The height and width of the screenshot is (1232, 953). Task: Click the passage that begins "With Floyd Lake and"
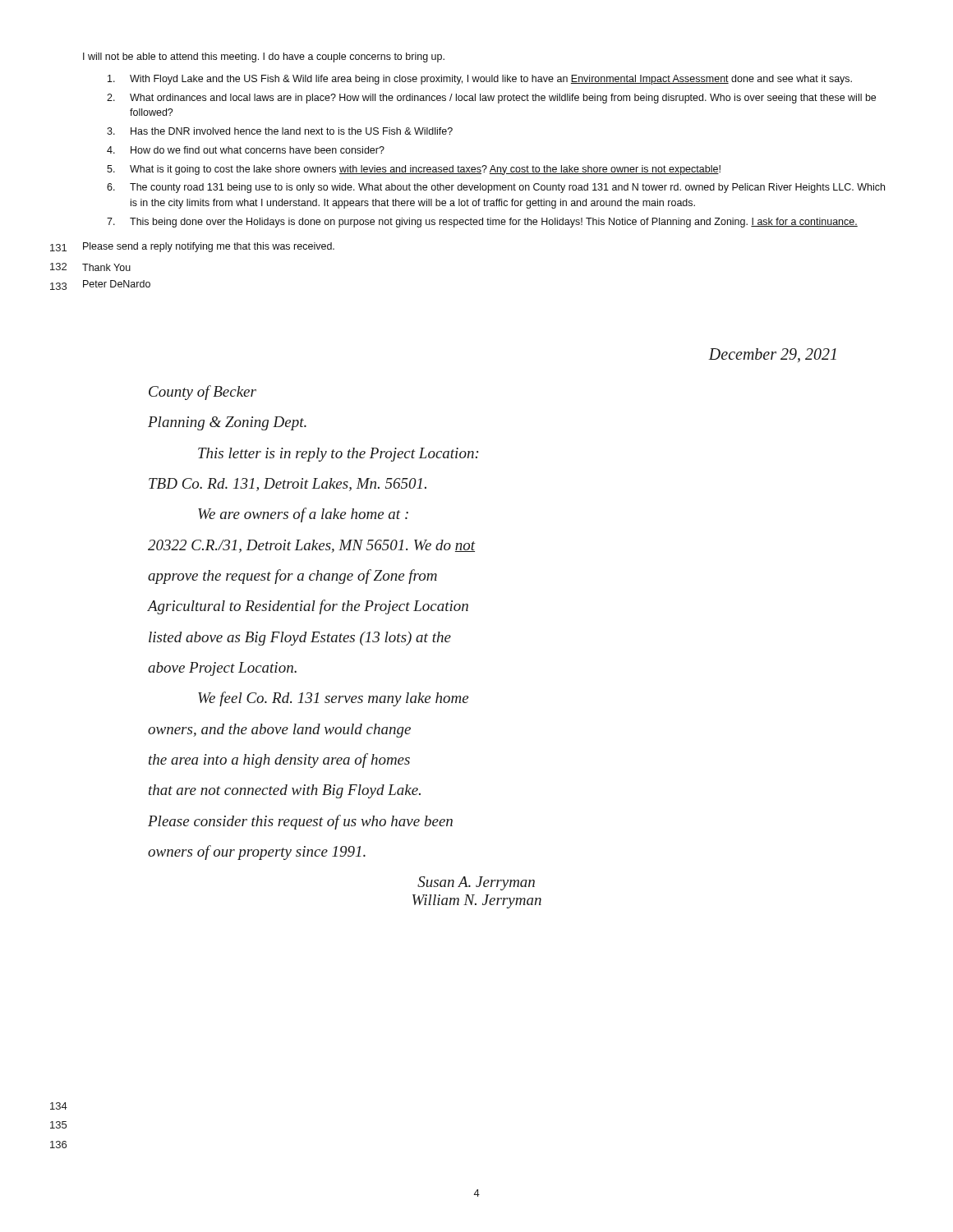point(485,79)
